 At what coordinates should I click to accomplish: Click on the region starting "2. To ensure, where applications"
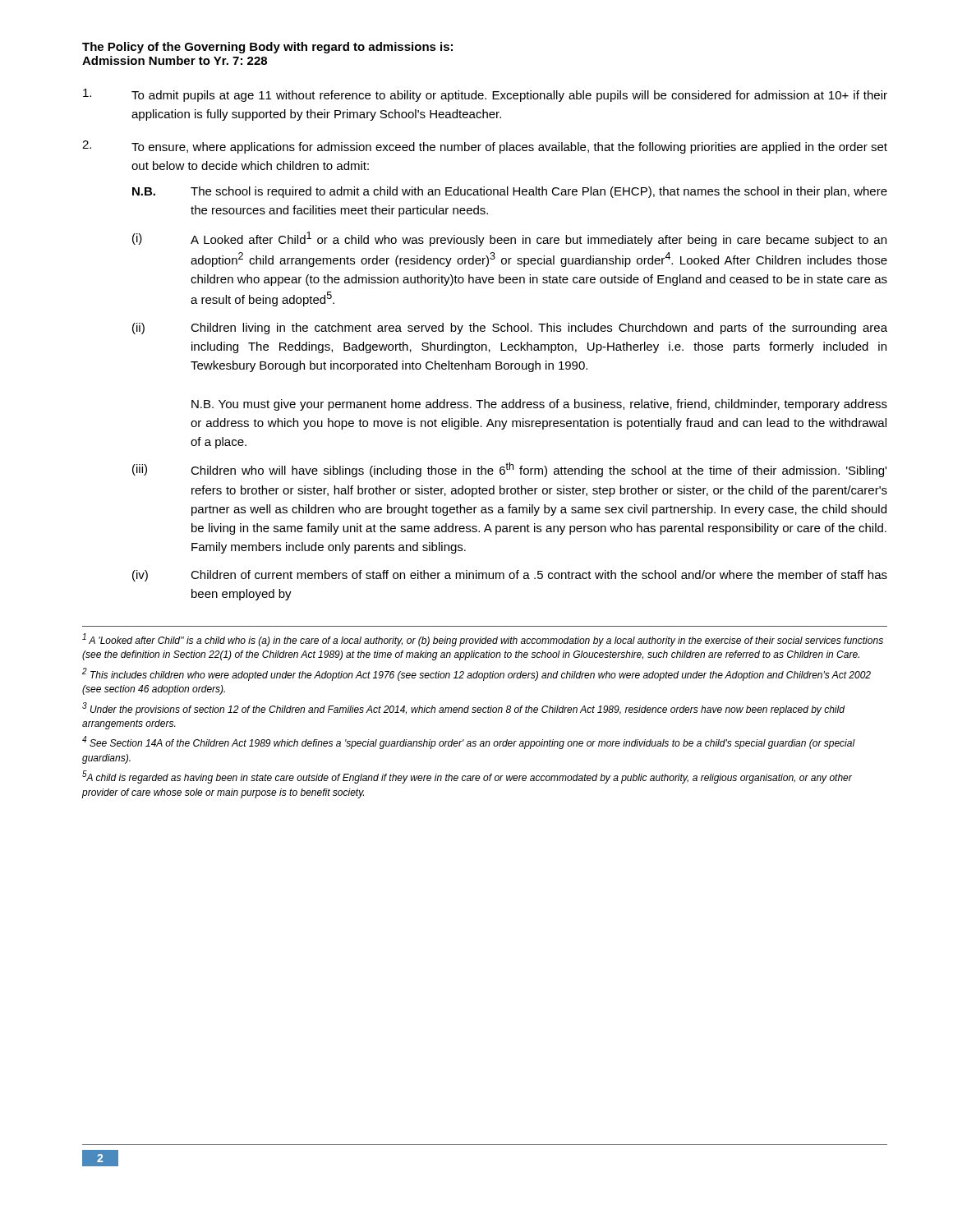coord(485,374)
